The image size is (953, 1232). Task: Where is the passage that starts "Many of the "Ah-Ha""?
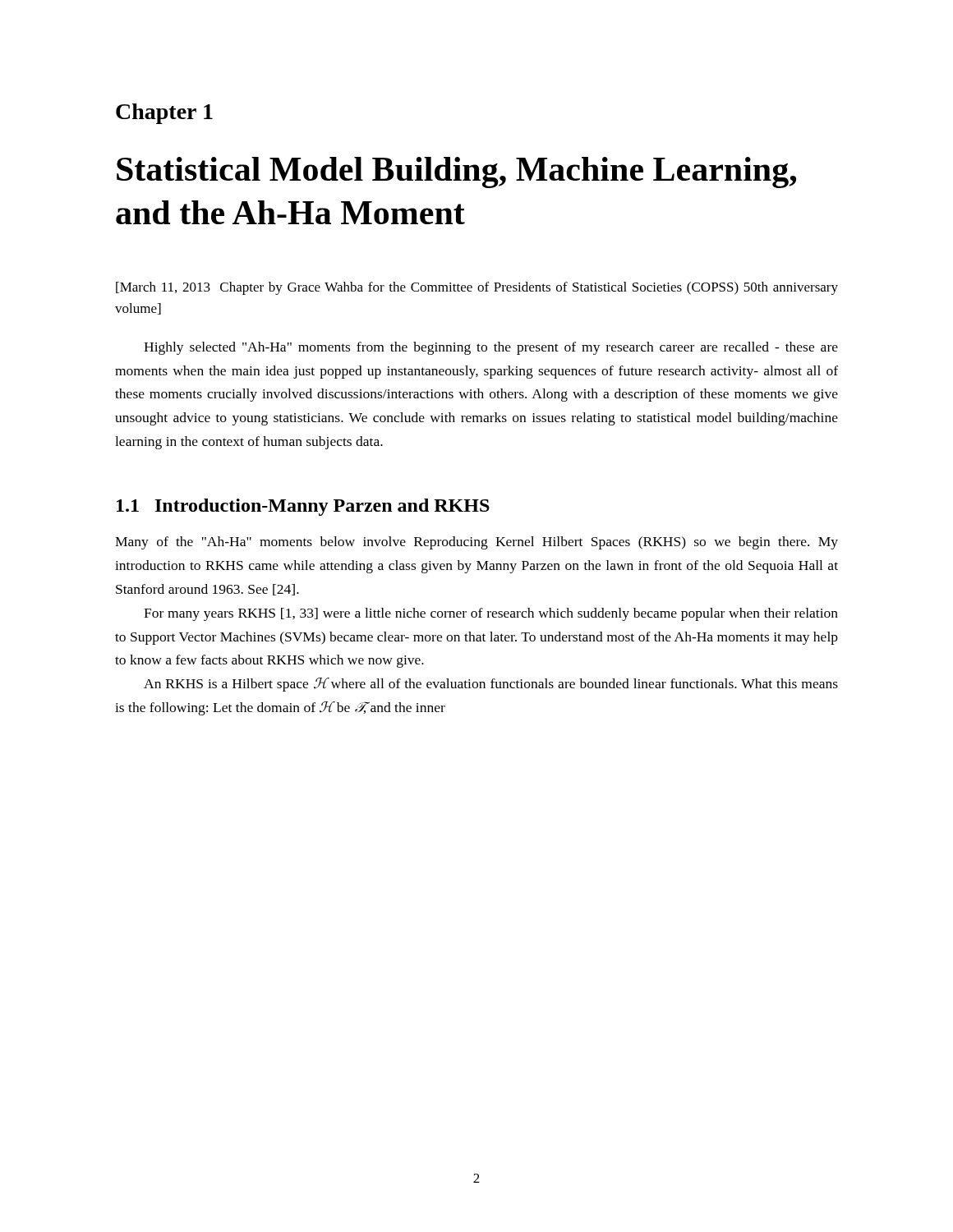click(x=476, y=565)
